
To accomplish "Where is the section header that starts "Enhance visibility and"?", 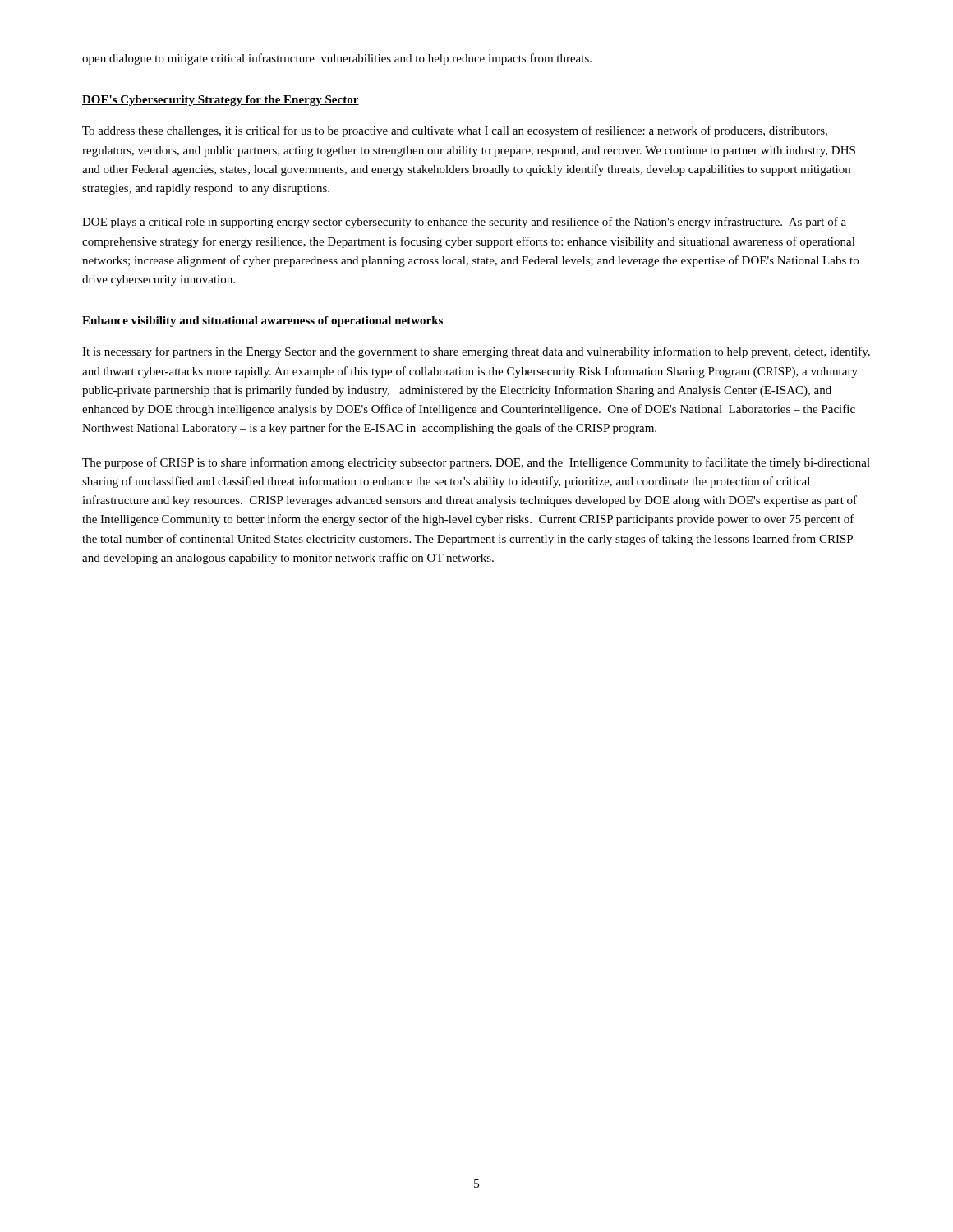I will tap(263, 321).
